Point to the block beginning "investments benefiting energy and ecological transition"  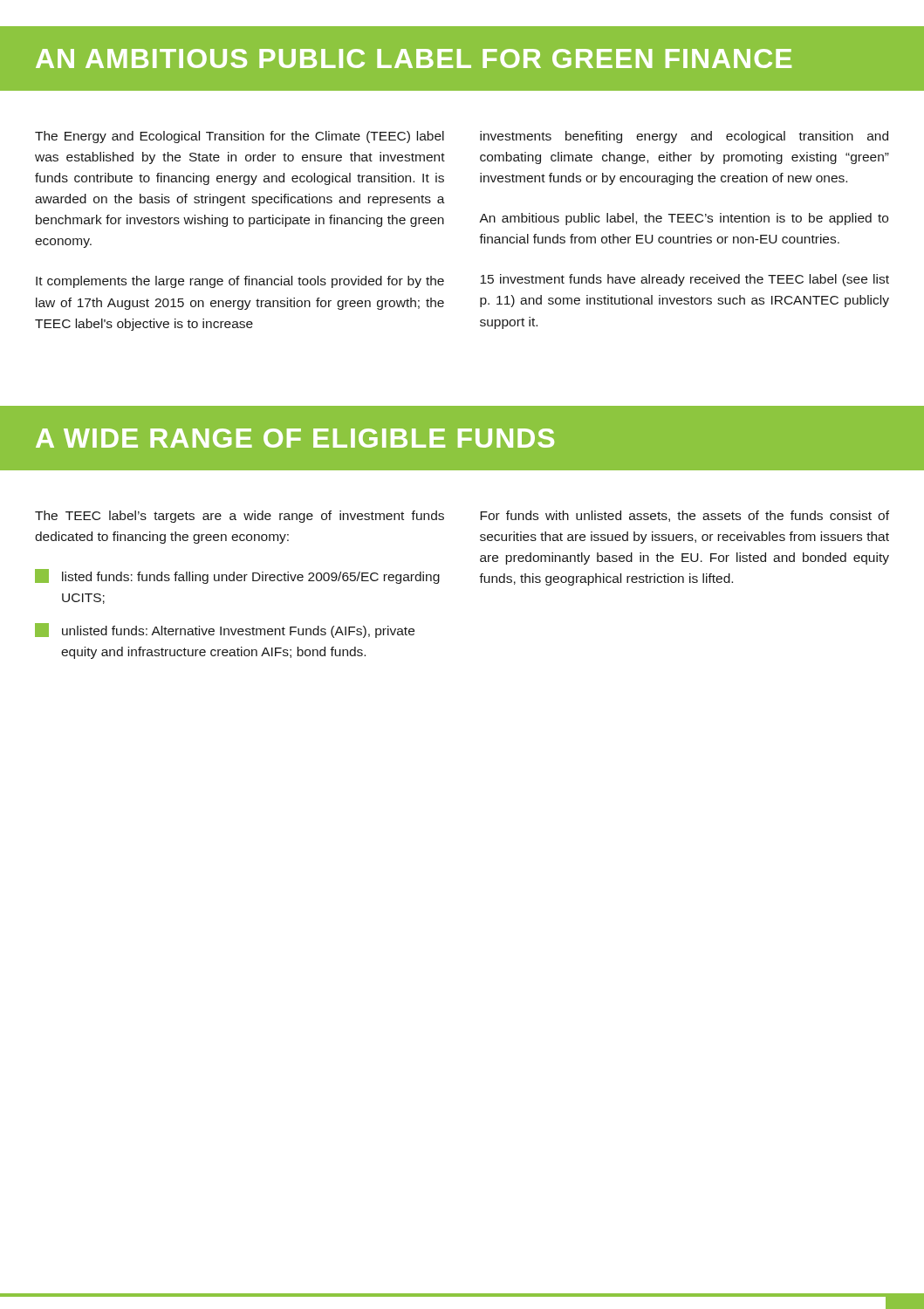pyautogui.click(x=684, y=229)
